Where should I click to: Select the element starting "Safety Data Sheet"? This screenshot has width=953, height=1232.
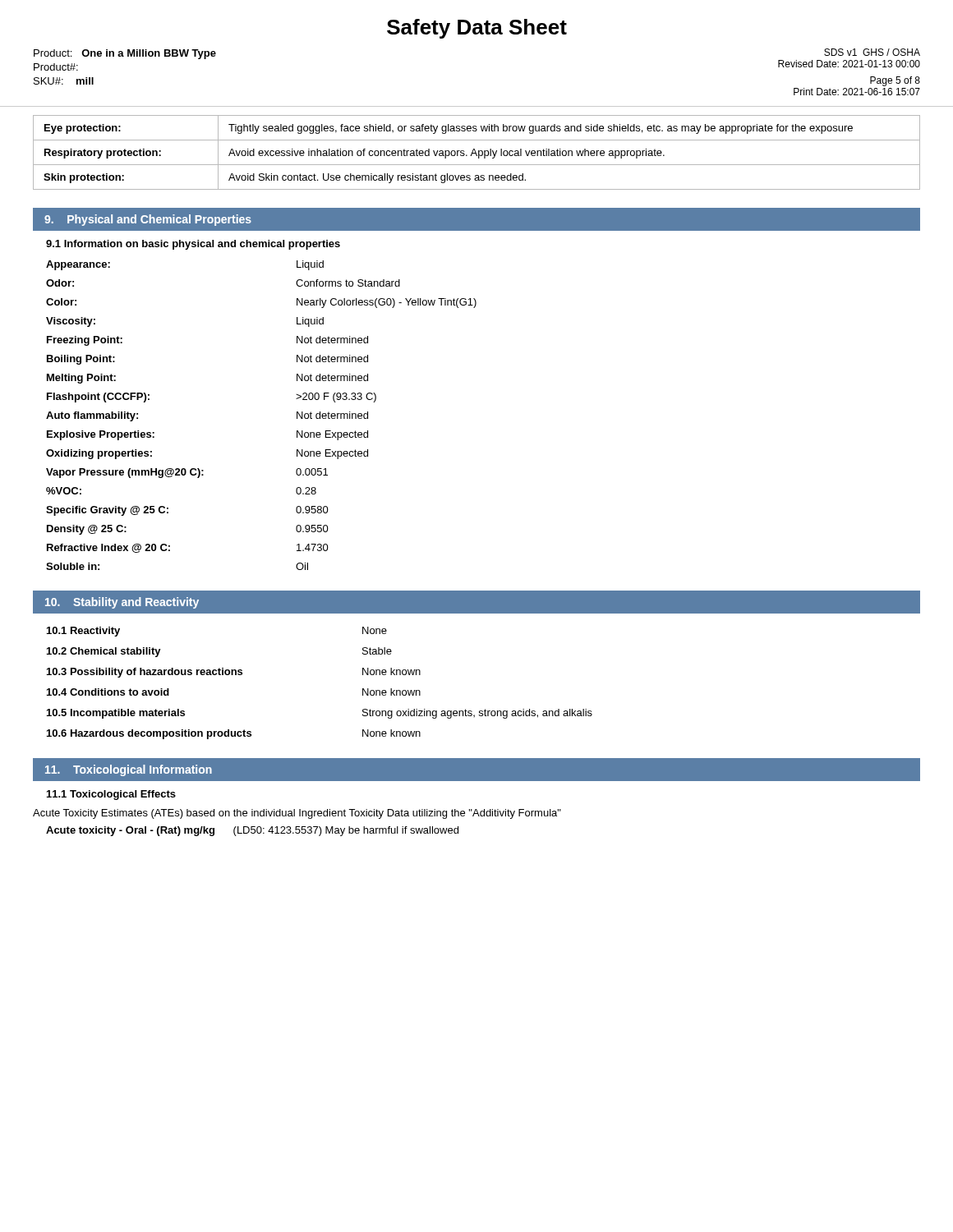tap(476, 27)
